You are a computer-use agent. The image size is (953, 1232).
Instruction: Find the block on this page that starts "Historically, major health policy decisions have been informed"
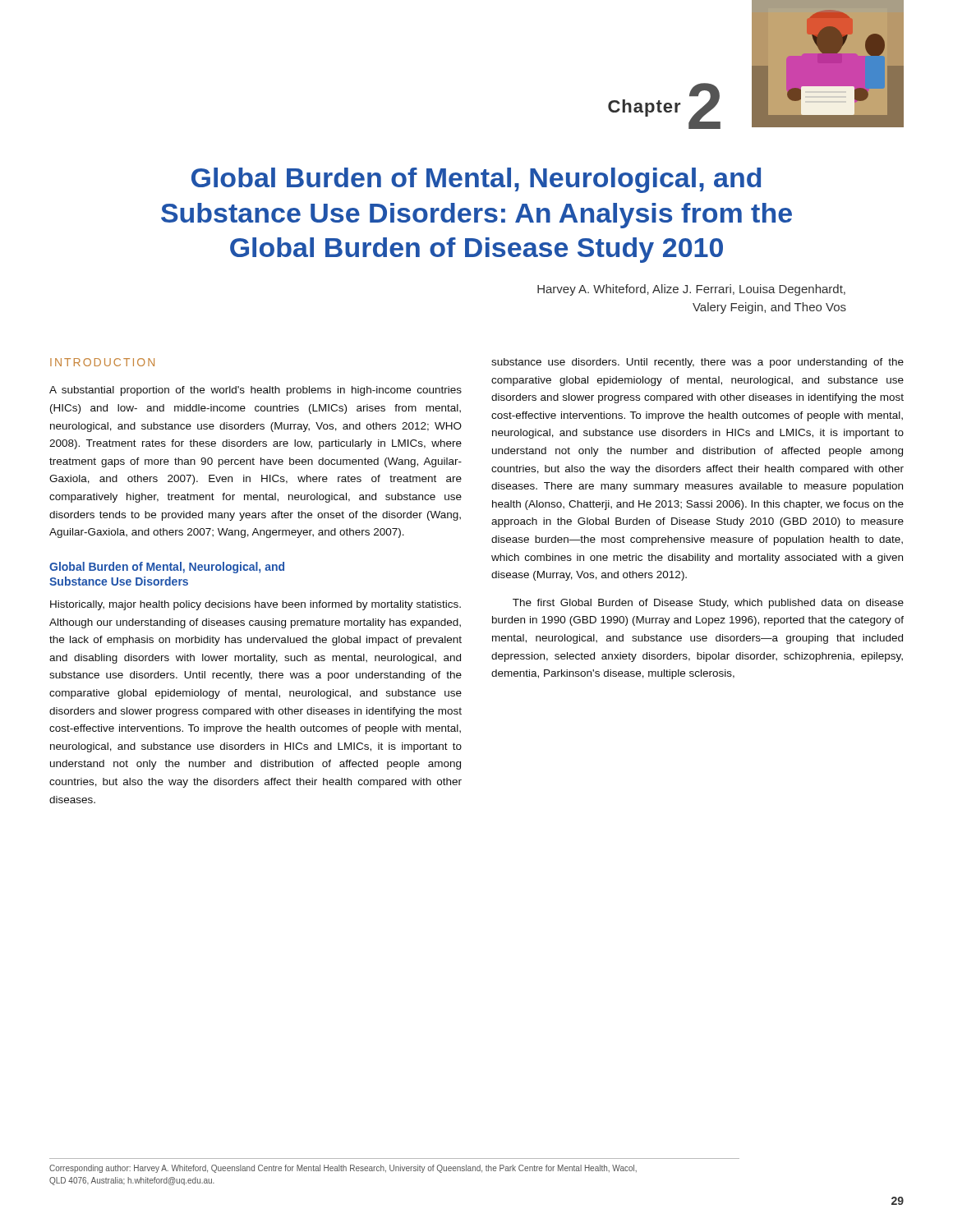click(x=255, y=702)
